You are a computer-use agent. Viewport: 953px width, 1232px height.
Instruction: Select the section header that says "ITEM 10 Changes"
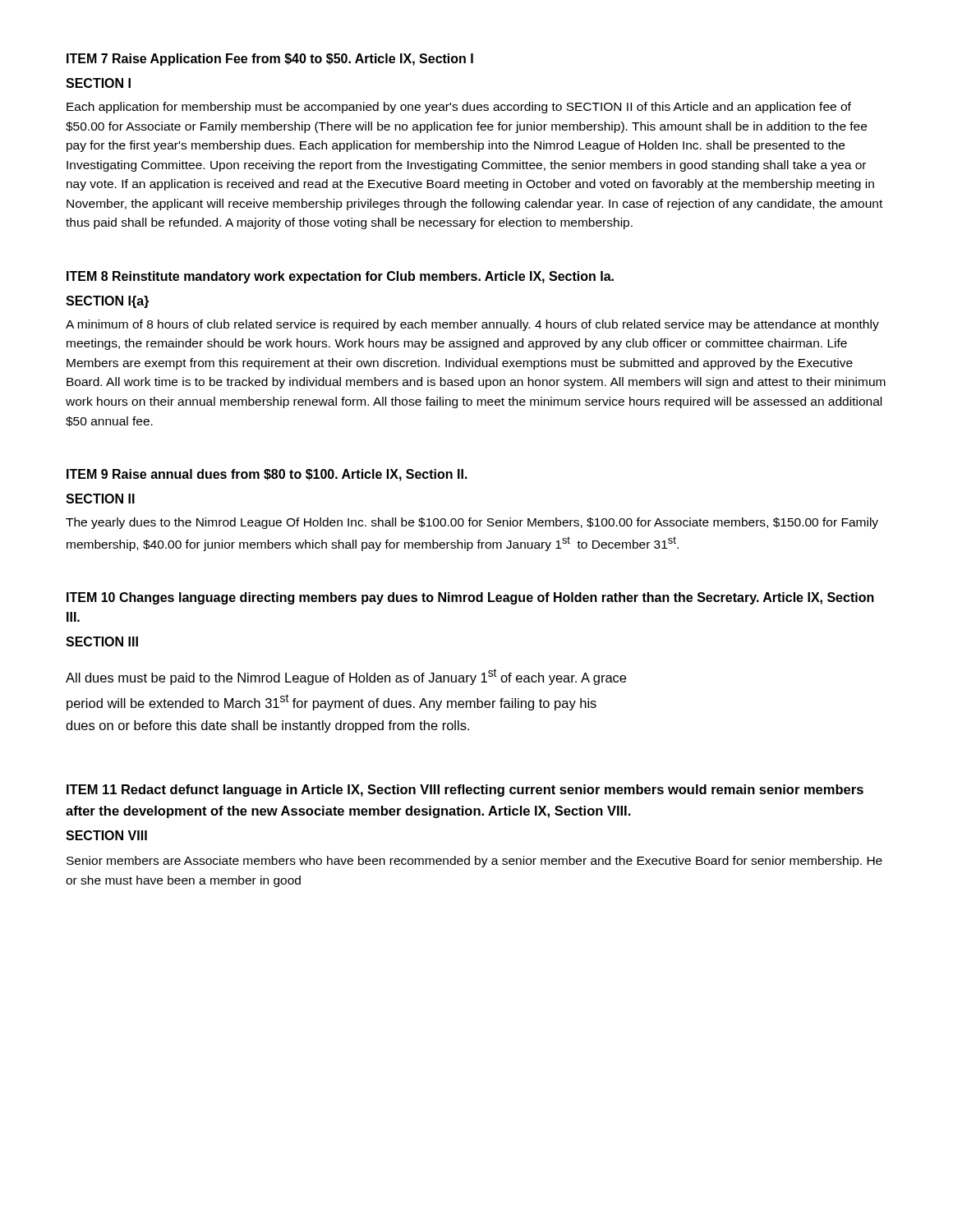(x=470, y=608)
